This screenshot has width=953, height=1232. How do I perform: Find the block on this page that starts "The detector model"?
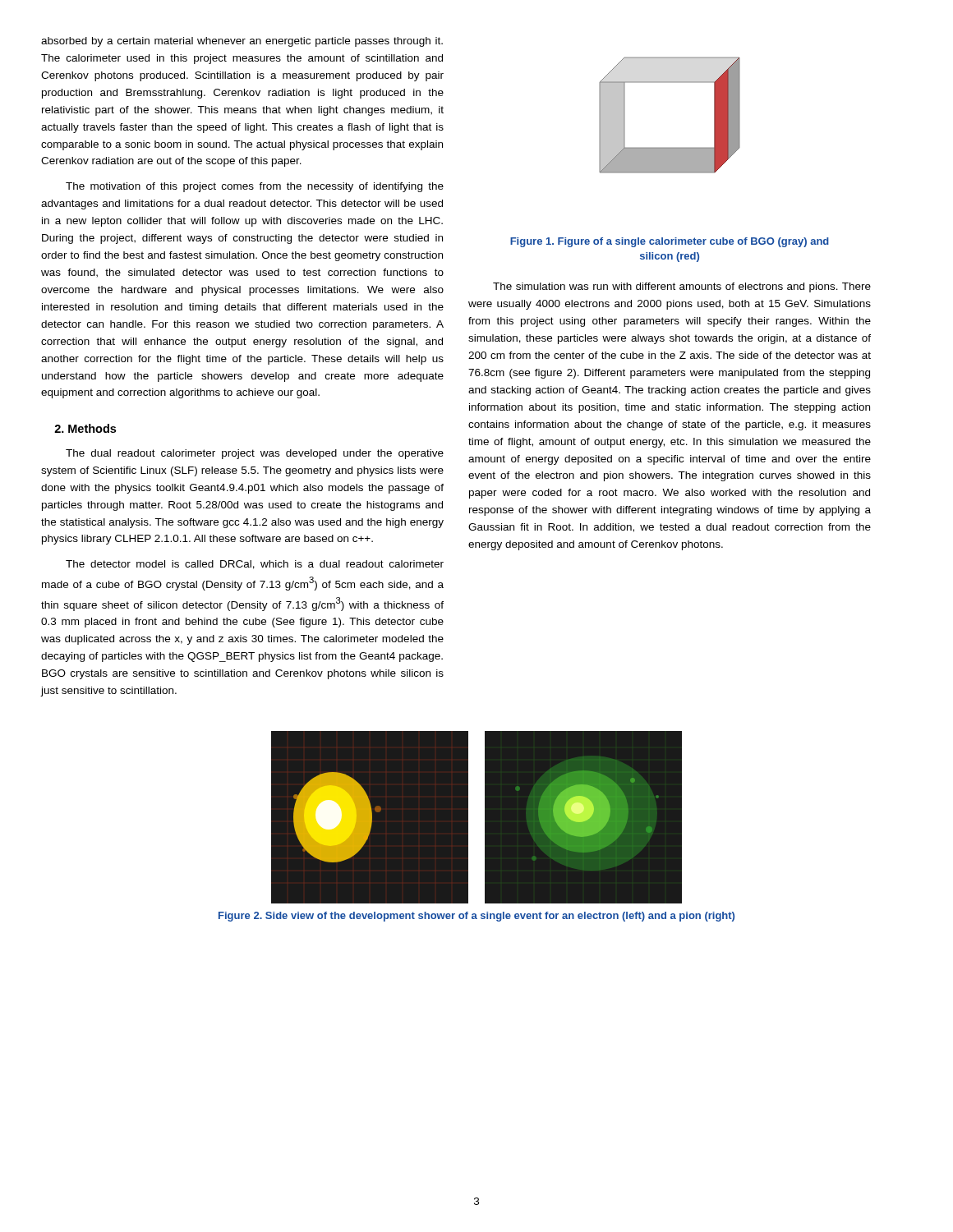coord(242,628)
